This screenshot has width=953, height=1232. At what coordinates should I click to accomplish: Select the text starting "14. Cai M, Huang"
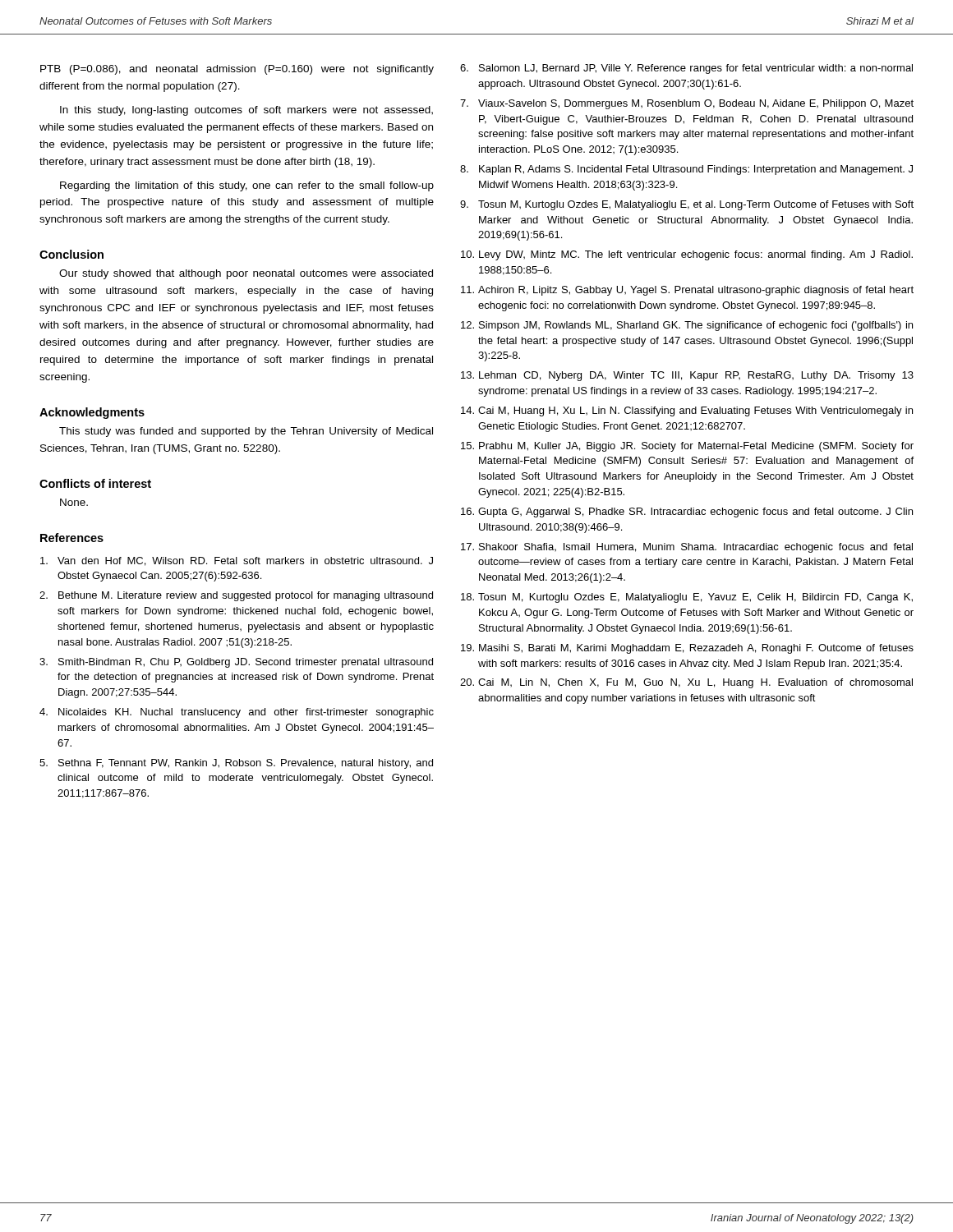click(x=687, y=419)
